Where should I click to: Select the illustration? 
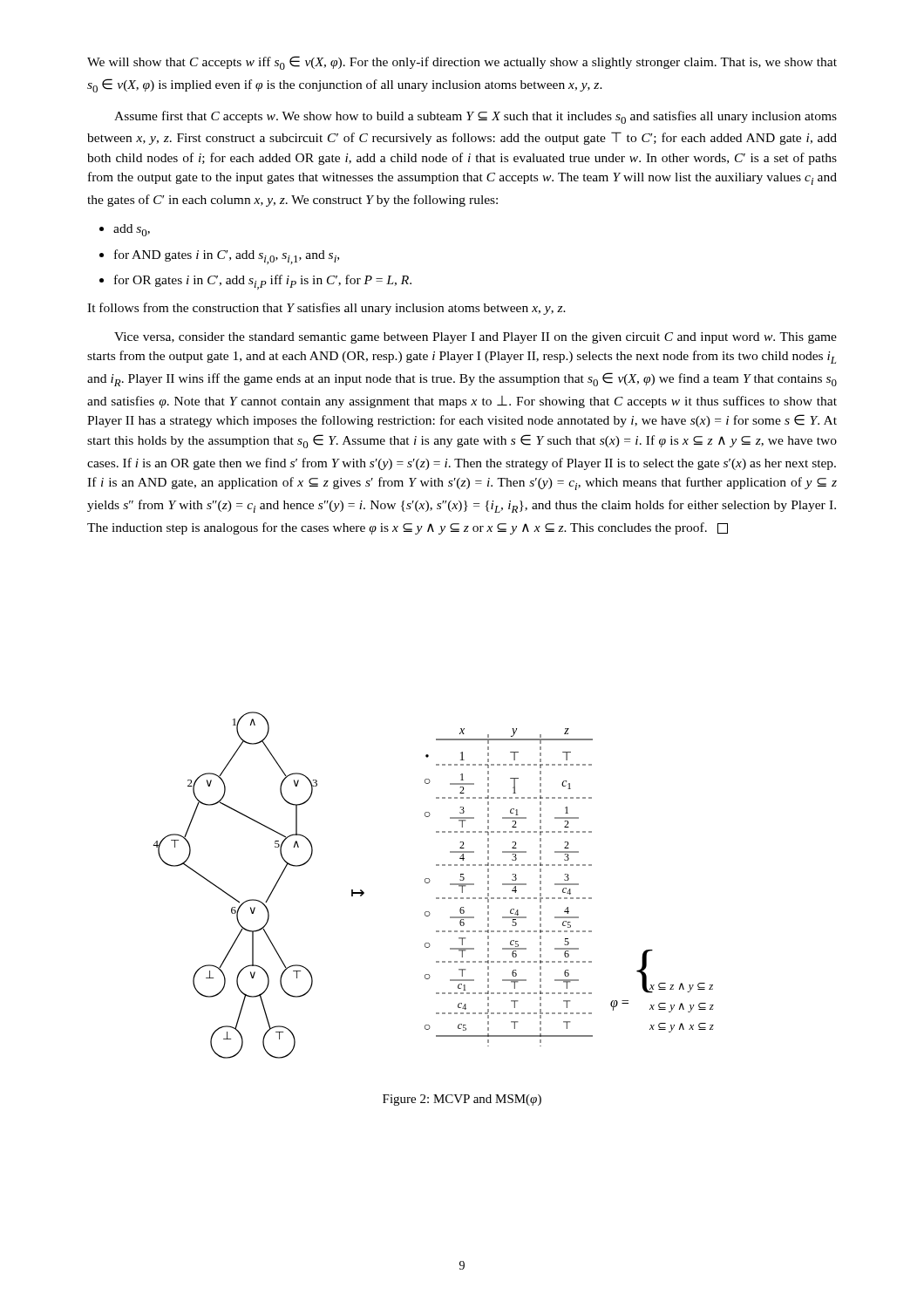pos(462,882)
